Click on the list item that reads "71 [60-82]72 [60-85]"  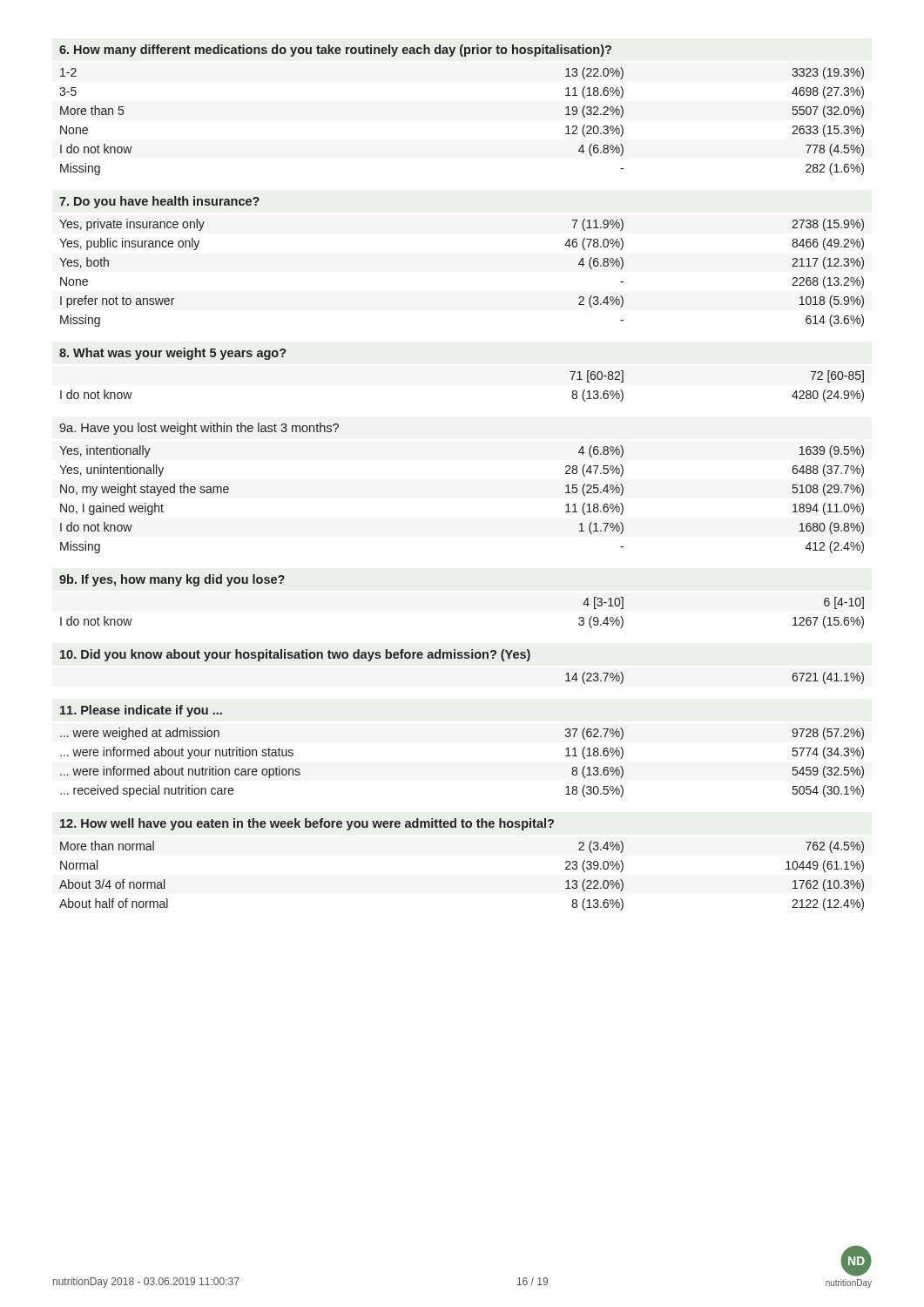598,376
